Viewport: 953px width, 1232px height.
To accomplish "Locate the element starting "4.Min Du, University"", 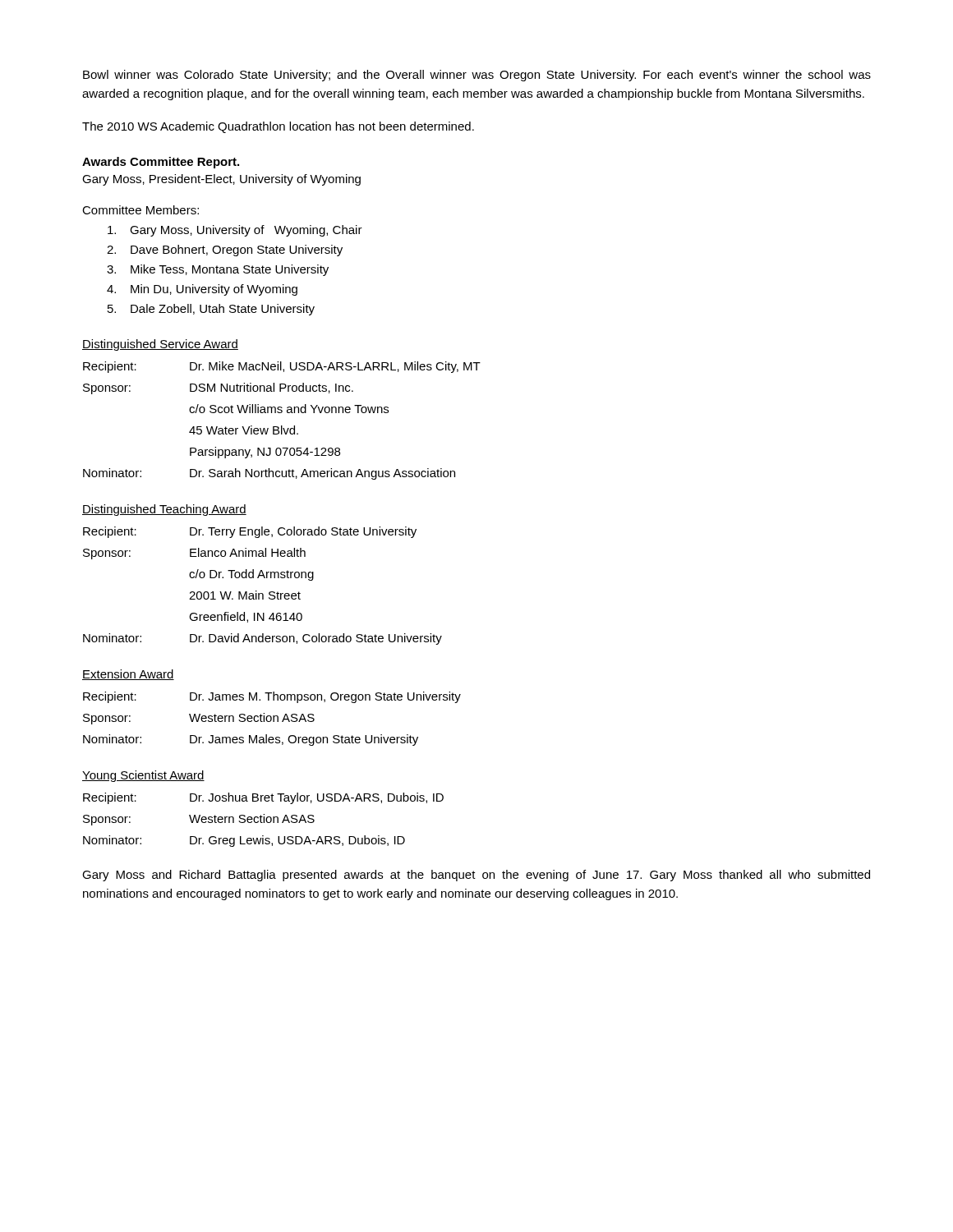I will (203, 289).
